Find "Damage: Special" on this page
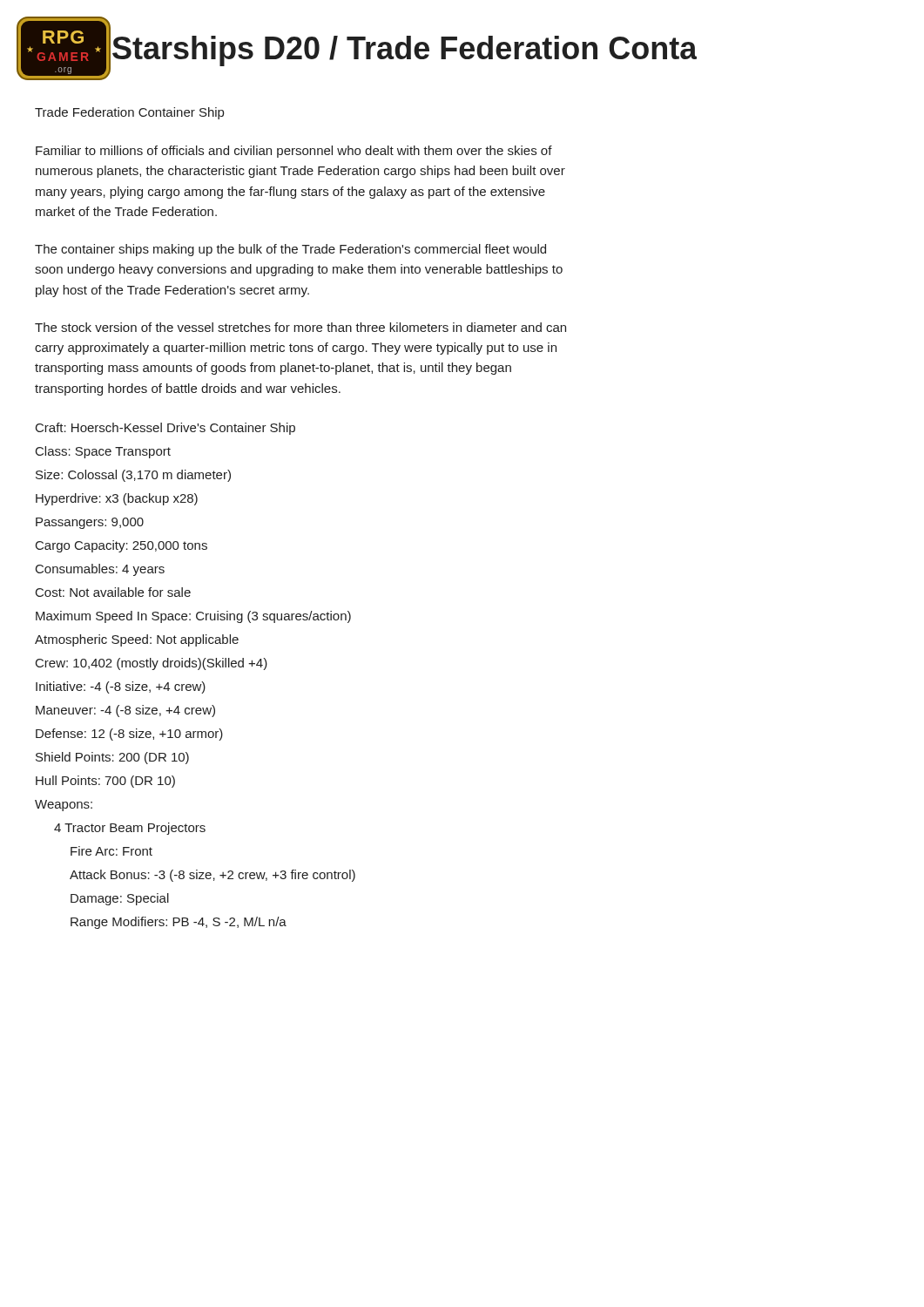 (x=119, y=898)
